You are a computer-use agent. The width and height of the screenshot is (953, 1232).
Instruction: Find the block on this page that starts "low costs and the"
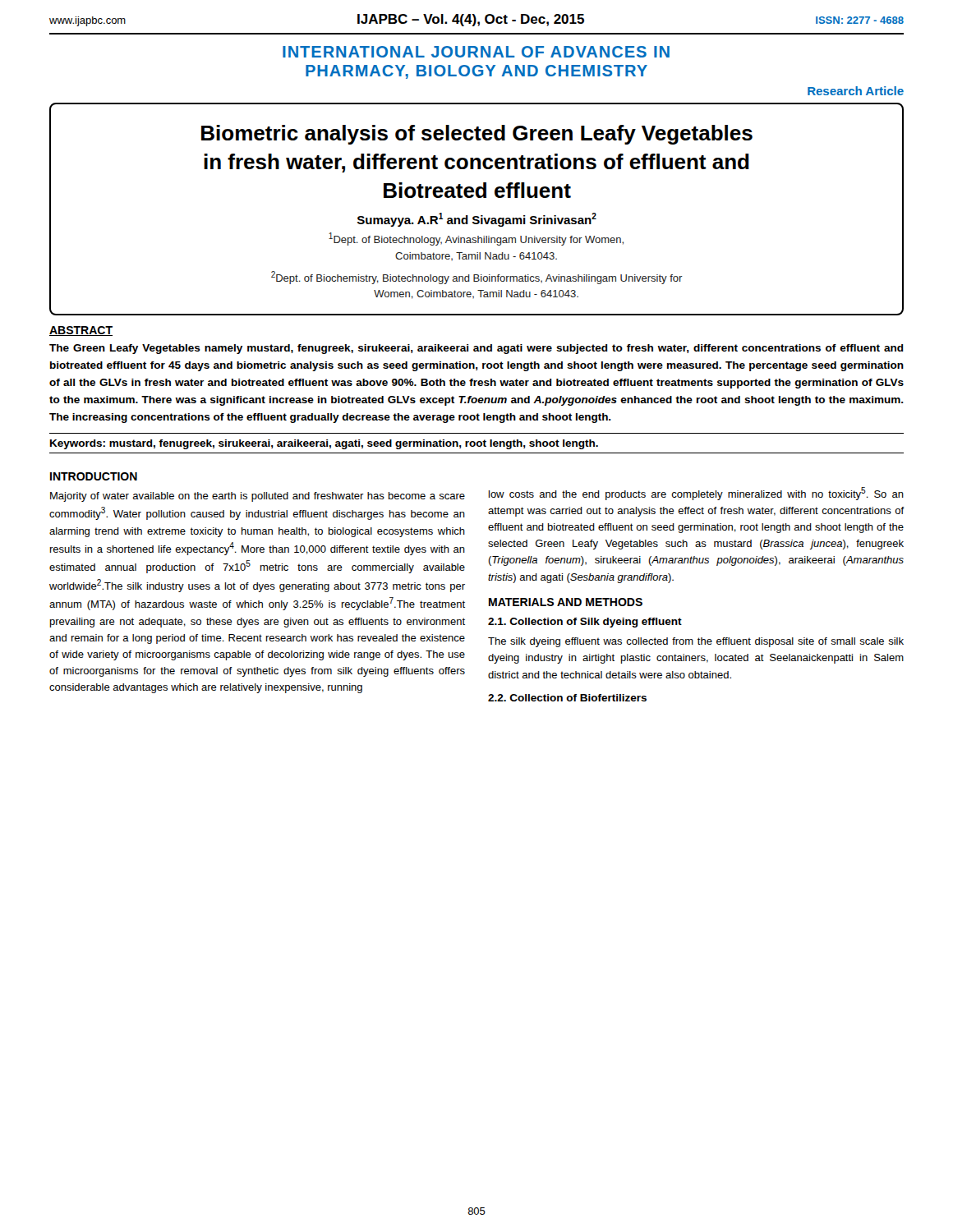696,534
